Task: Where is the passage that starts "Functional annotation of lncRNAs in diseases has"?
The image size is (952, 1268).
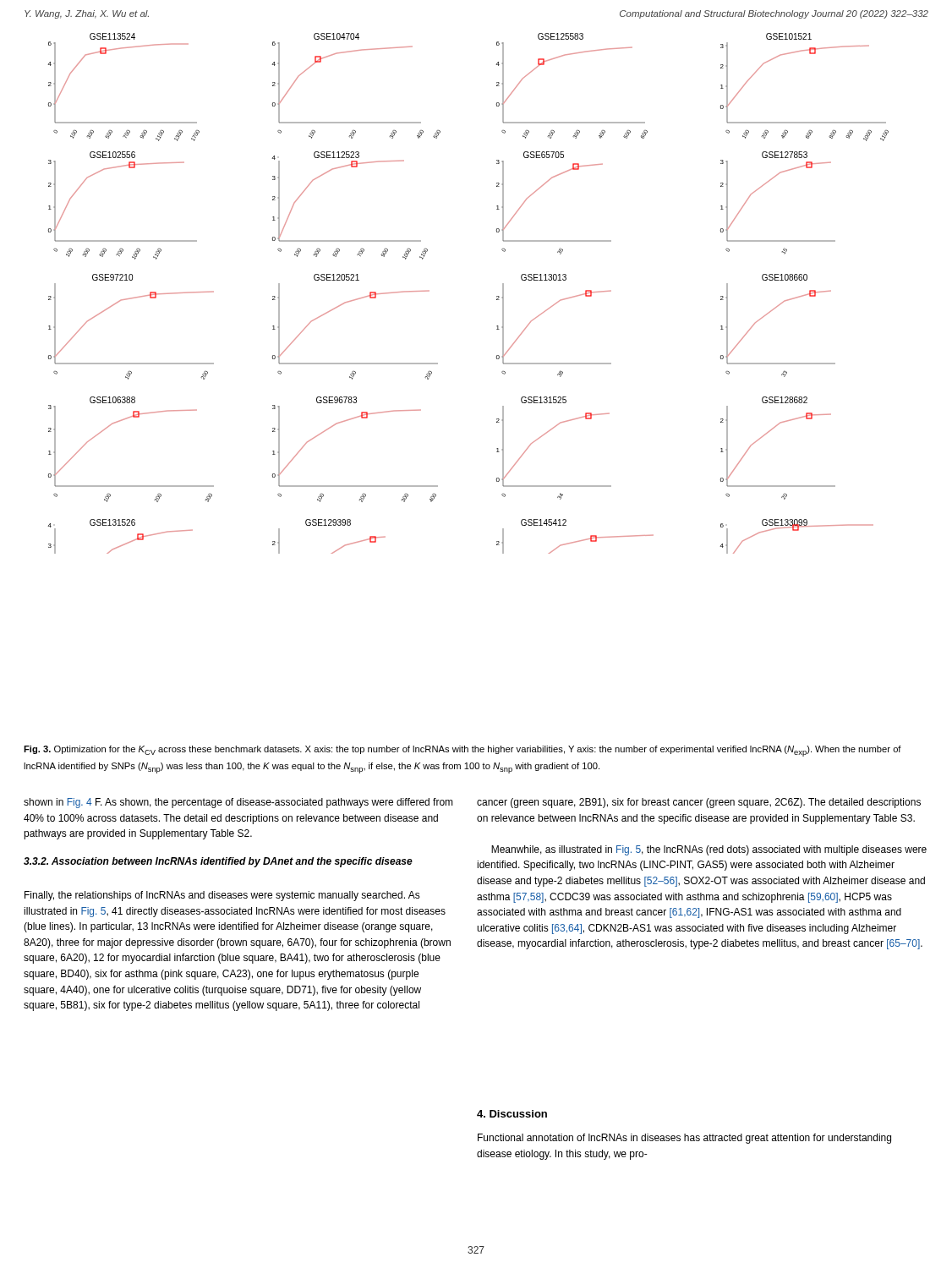Action: click(x=684, y=1146)
